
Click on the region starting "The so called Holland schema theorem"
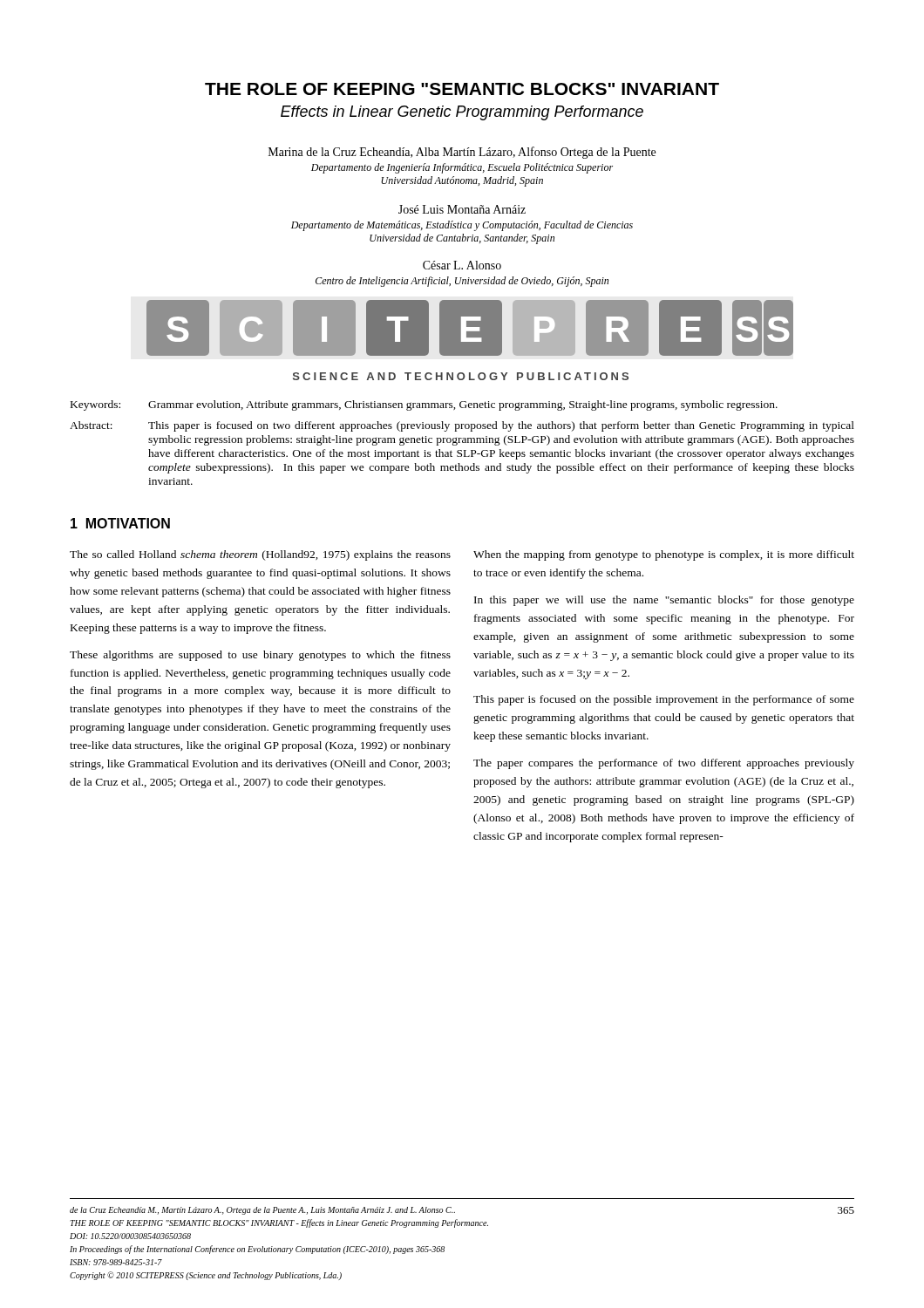260,669
